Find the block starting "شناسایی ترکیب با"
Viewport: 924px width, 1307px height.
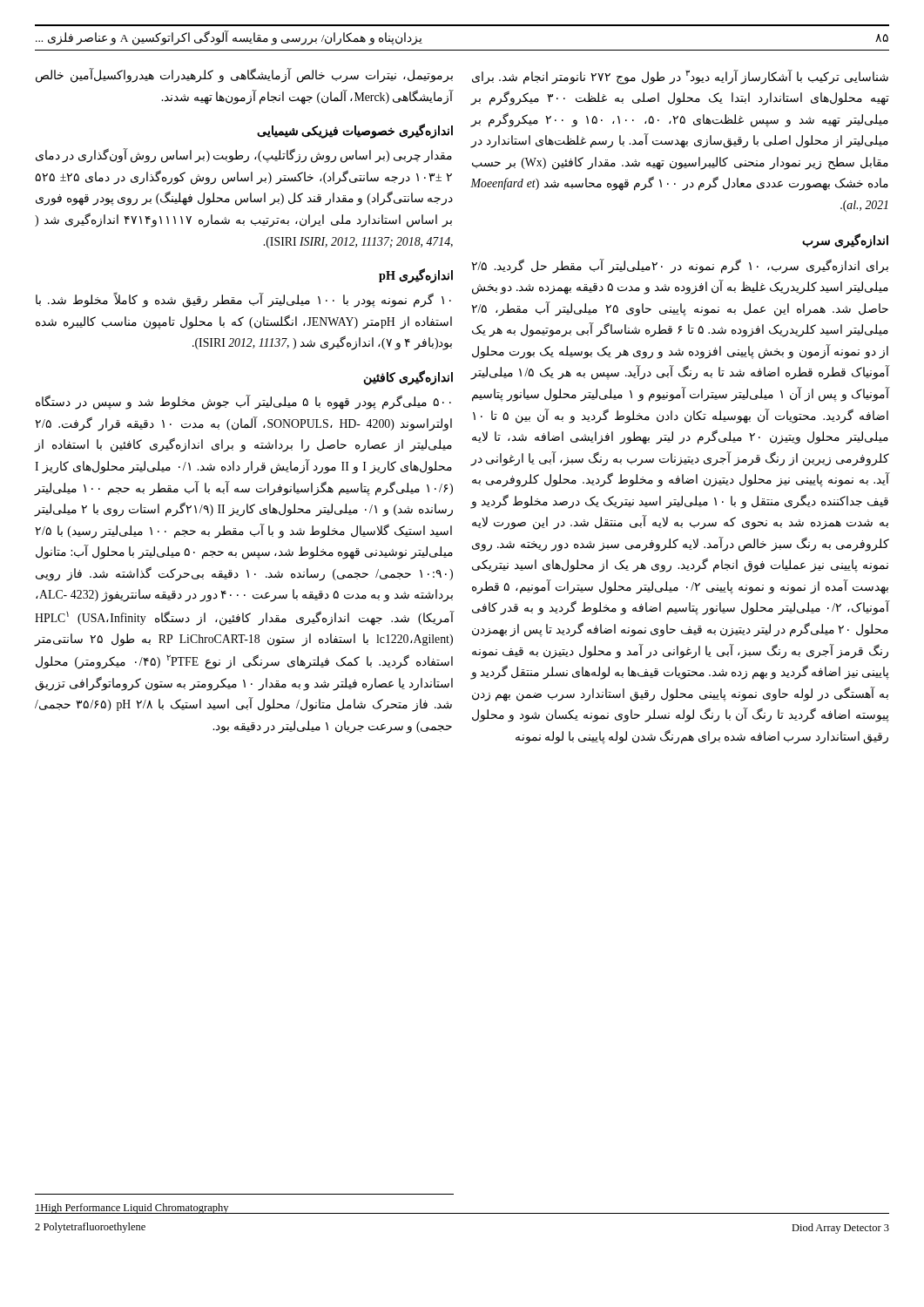click(x=680, y=140)
